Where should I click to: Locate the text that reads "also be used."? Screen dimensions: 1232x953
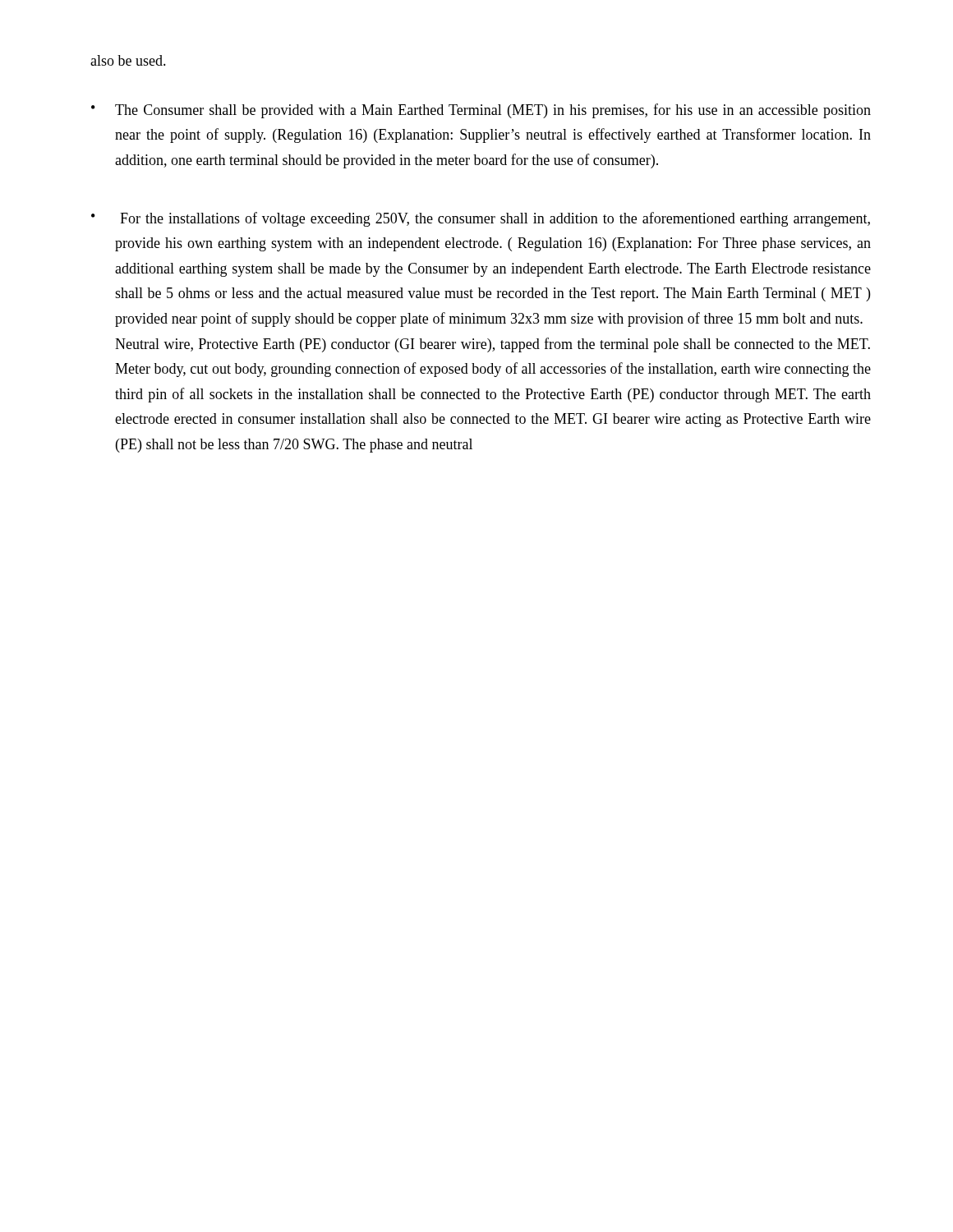[128, 61]
